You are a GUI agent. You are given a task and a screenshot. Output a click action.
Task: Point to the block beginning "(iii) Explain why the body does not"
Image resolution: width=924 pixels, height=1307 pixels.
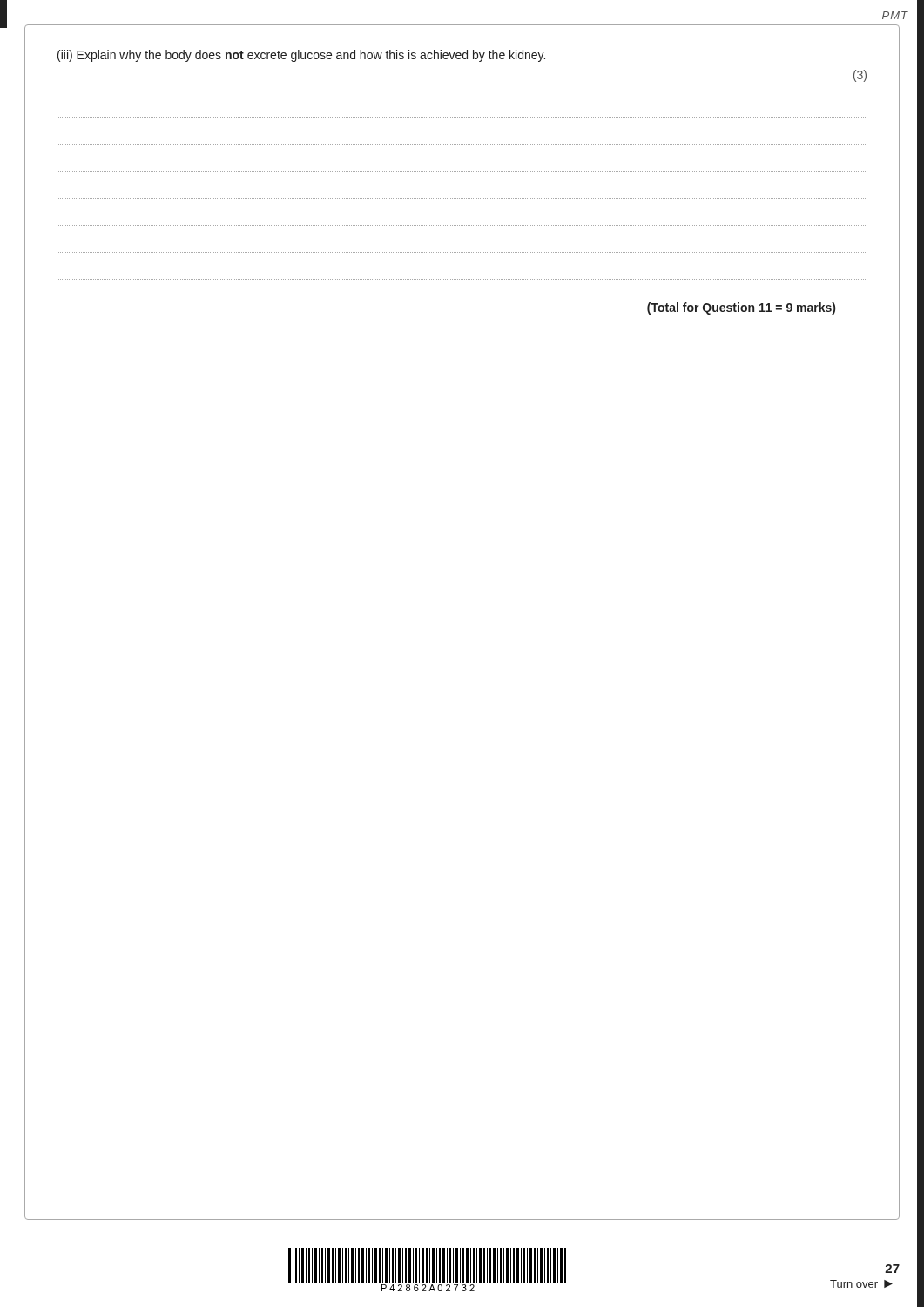coord(302,55)
